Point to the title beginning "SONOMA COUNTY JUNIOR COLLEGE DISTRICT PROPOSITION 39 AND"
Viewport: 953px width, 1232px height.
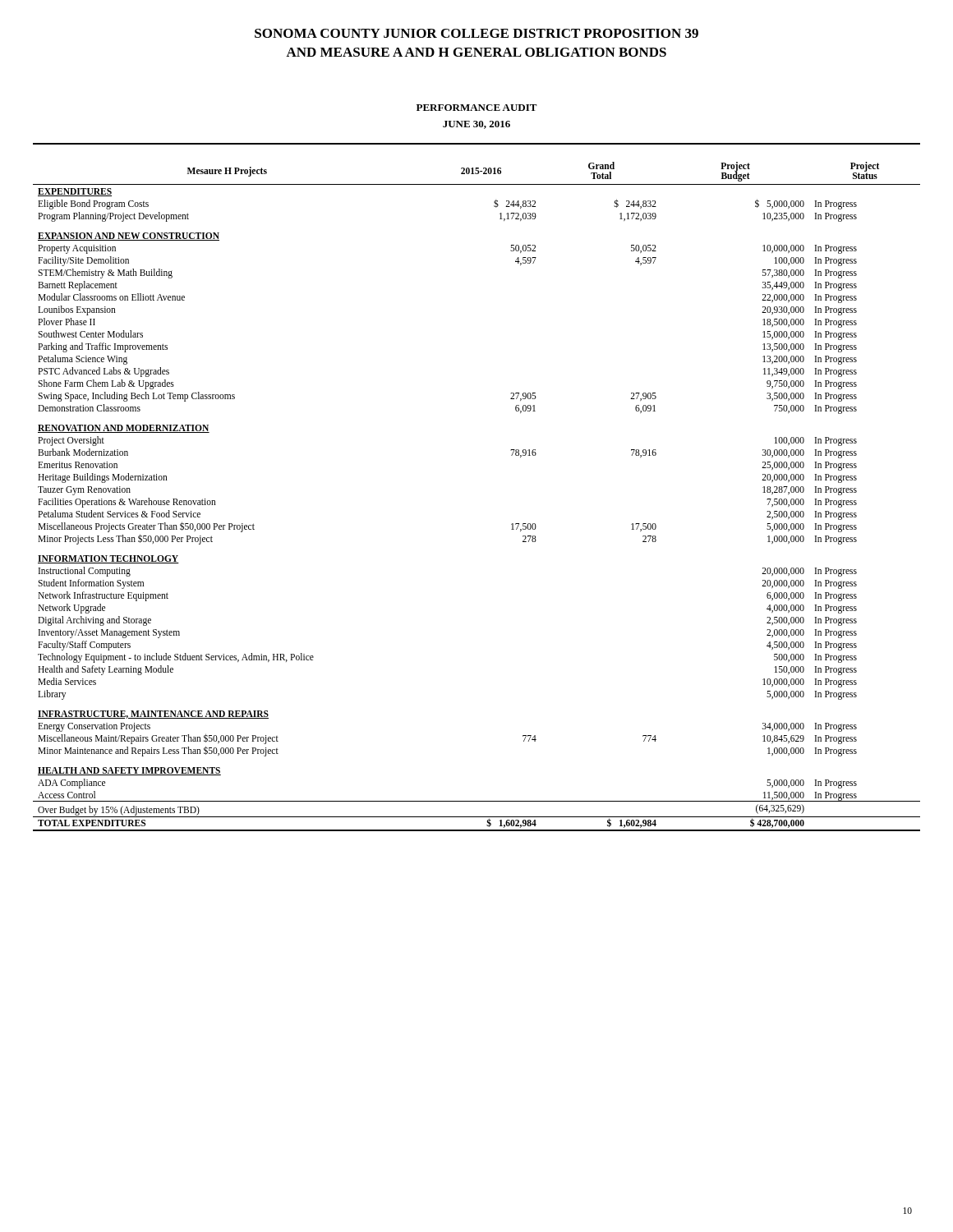476,43
